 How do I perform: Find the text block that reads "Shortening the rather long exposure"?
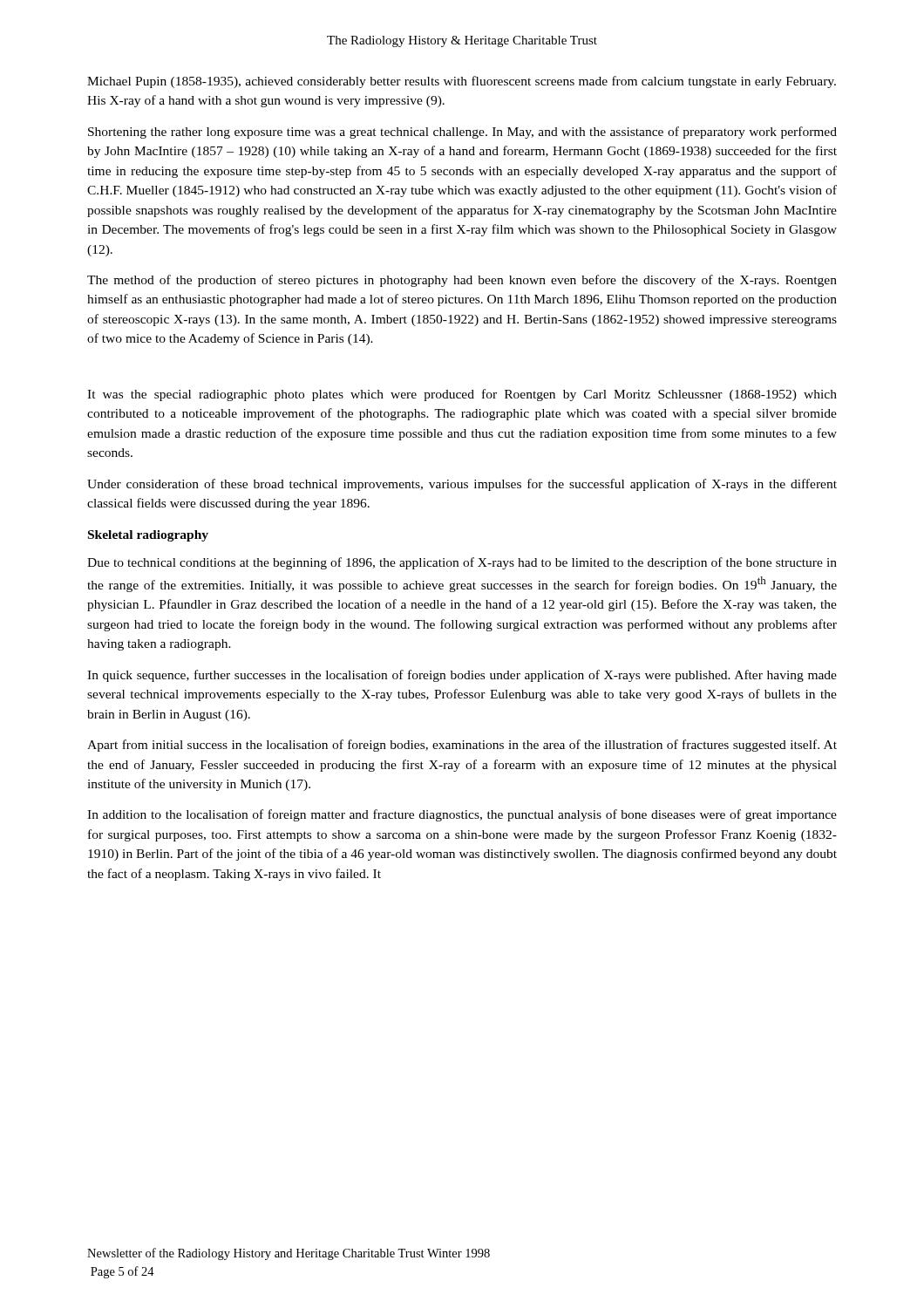[x=462, y=190]
